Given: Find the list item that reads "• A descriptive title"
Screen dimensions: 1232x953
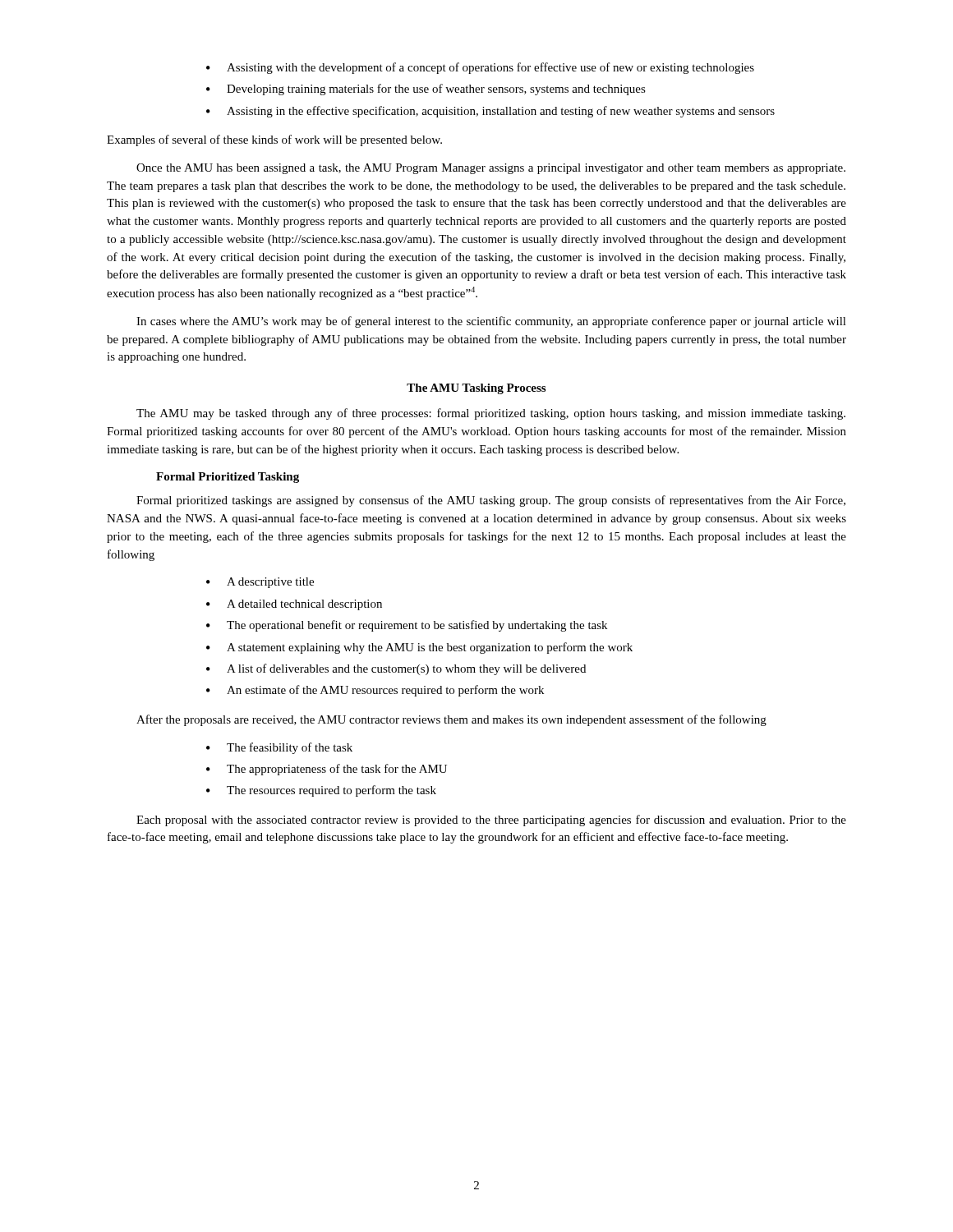Looking at the screenshot, I should click(260, 583).
